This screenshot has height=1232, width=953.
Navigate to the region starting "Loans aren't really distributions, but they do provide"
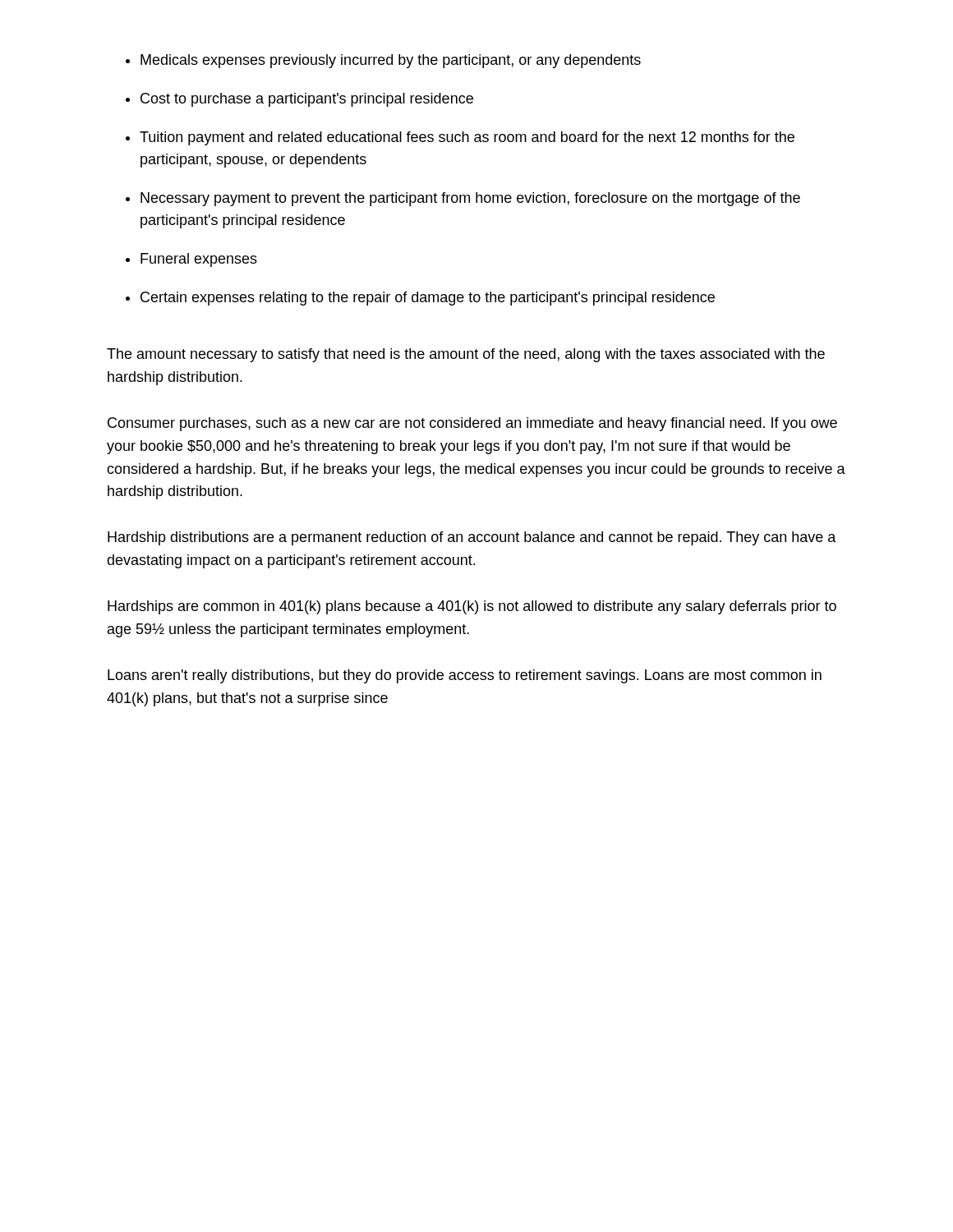[x=465, y=687]
